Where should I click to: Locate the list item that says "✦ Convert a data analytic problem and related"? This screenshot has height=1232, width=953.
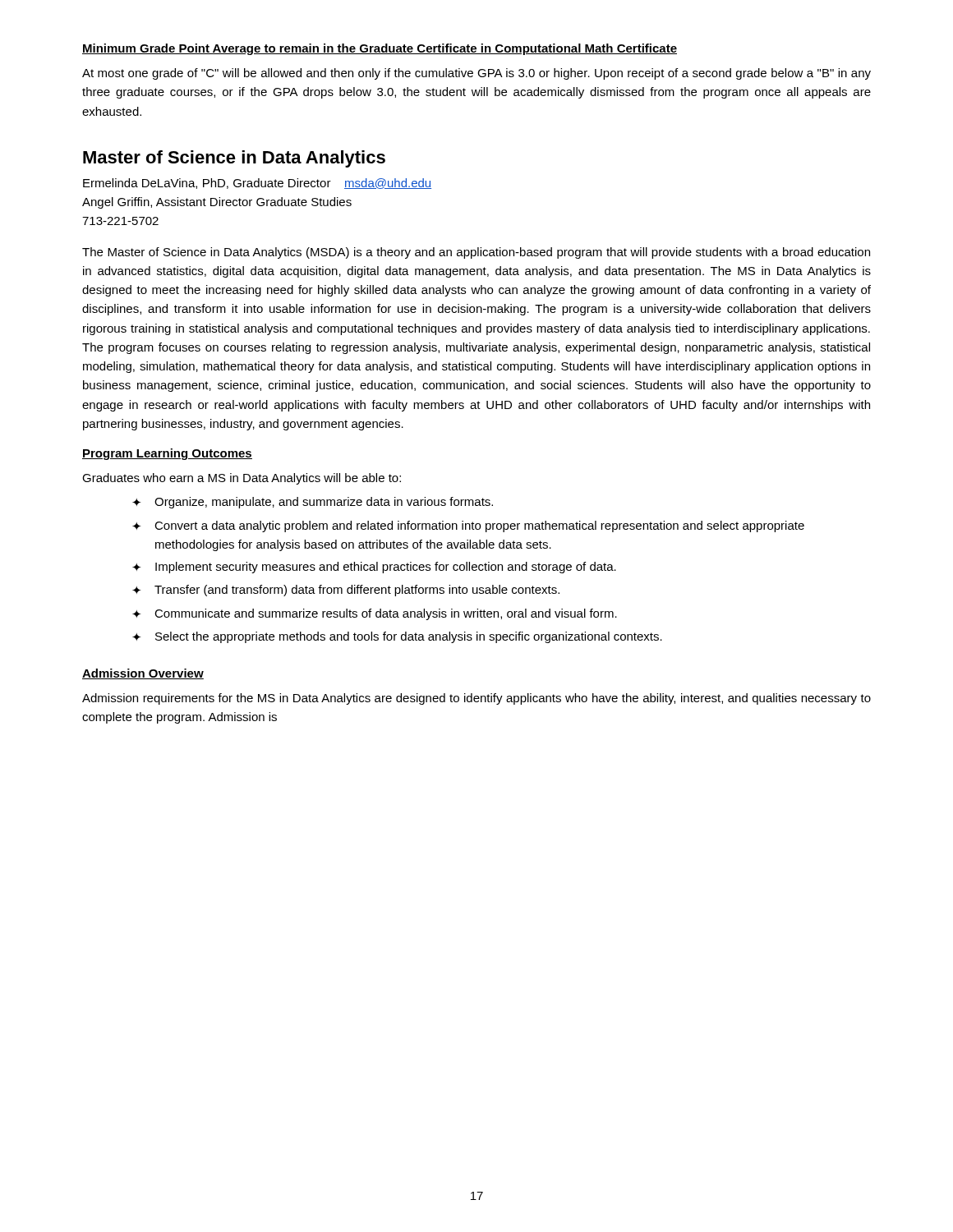pyautogui.click(x=501, y=534)
